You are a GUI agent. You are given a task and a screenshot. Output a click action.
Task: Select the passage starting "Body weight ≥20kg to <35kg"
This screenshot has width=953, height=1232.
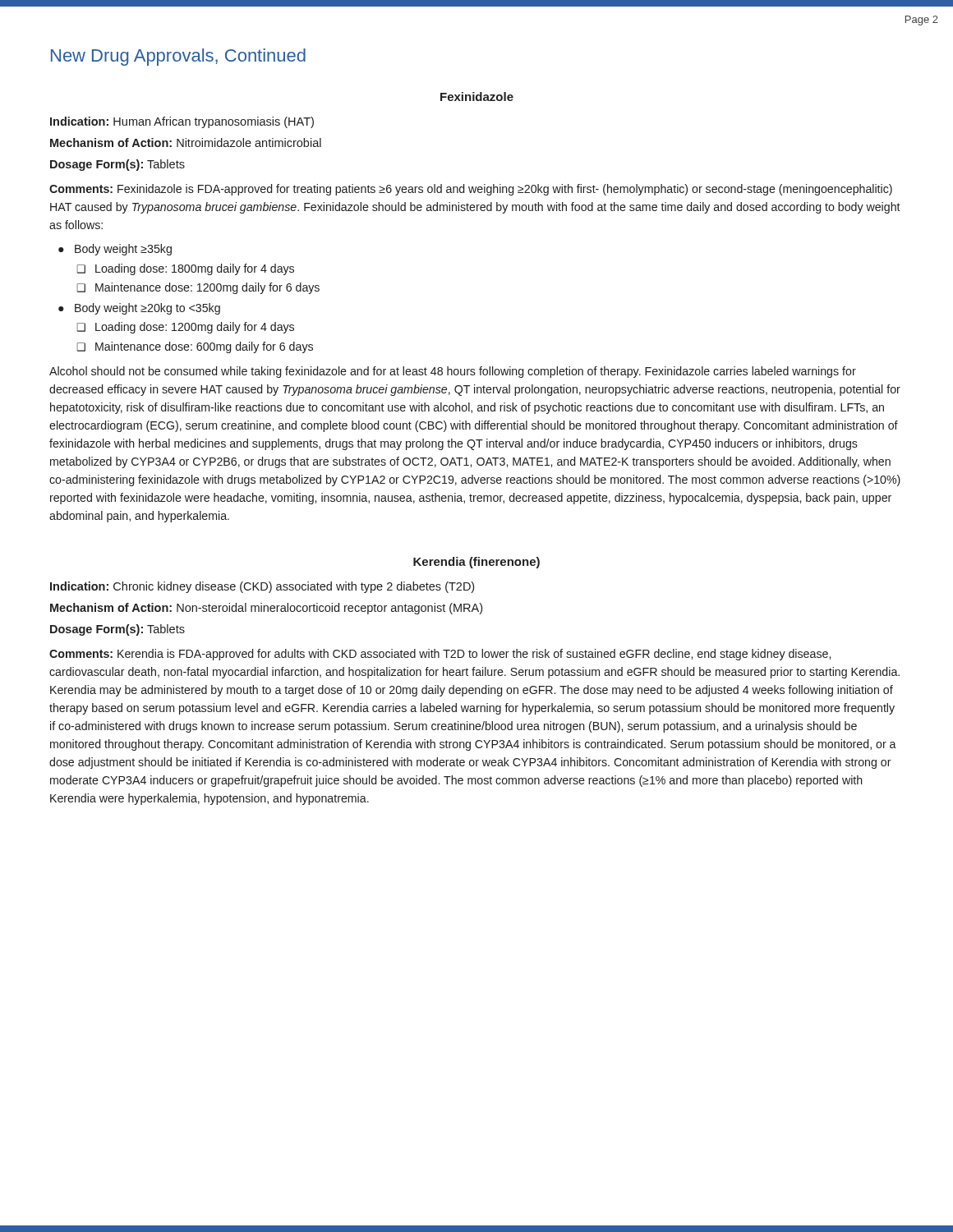click(x=147, y=308)
